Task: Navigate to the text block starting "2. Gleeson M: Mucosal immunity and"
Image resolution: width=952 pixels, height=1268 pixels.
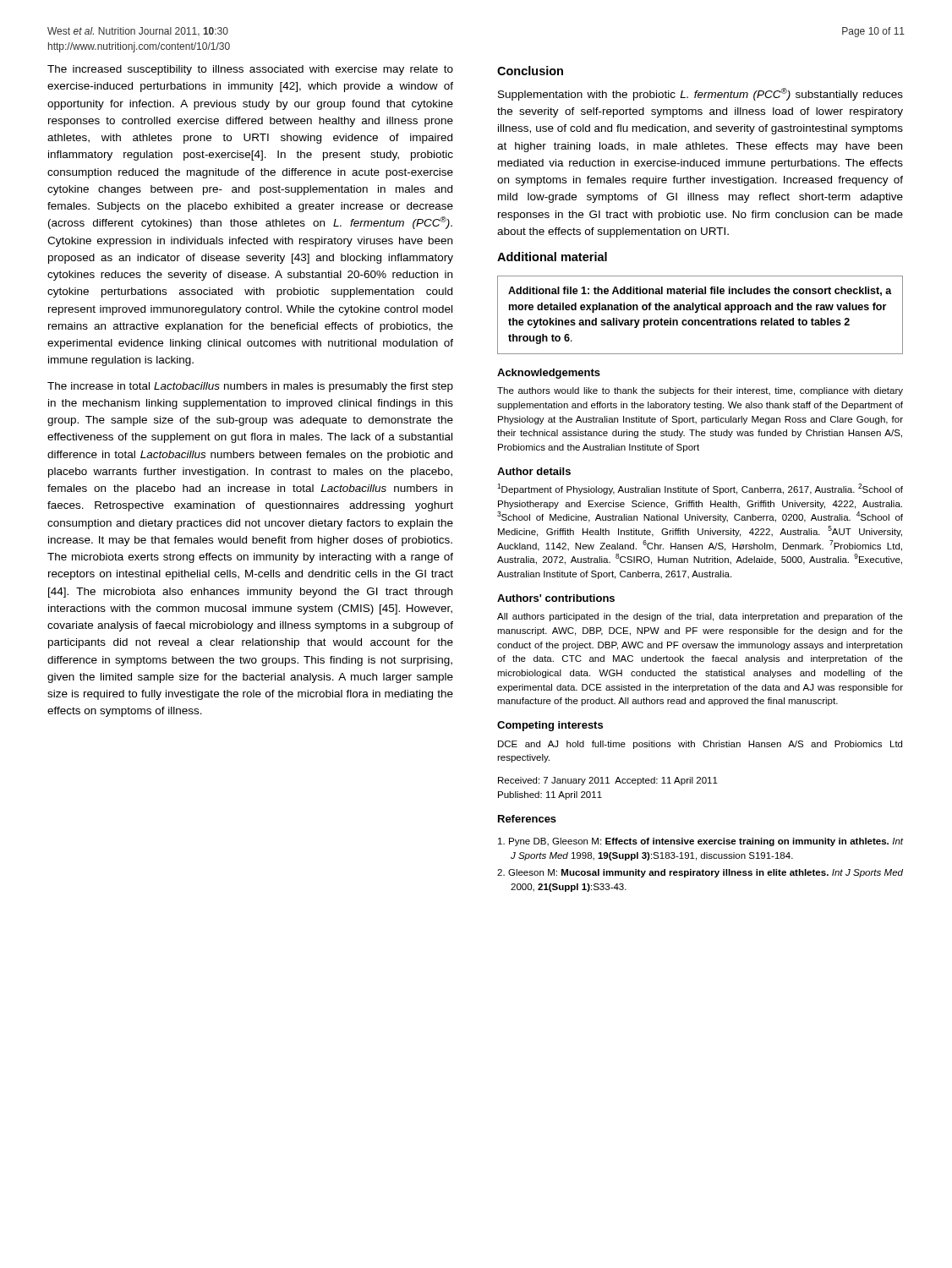Action: point(700,880)
